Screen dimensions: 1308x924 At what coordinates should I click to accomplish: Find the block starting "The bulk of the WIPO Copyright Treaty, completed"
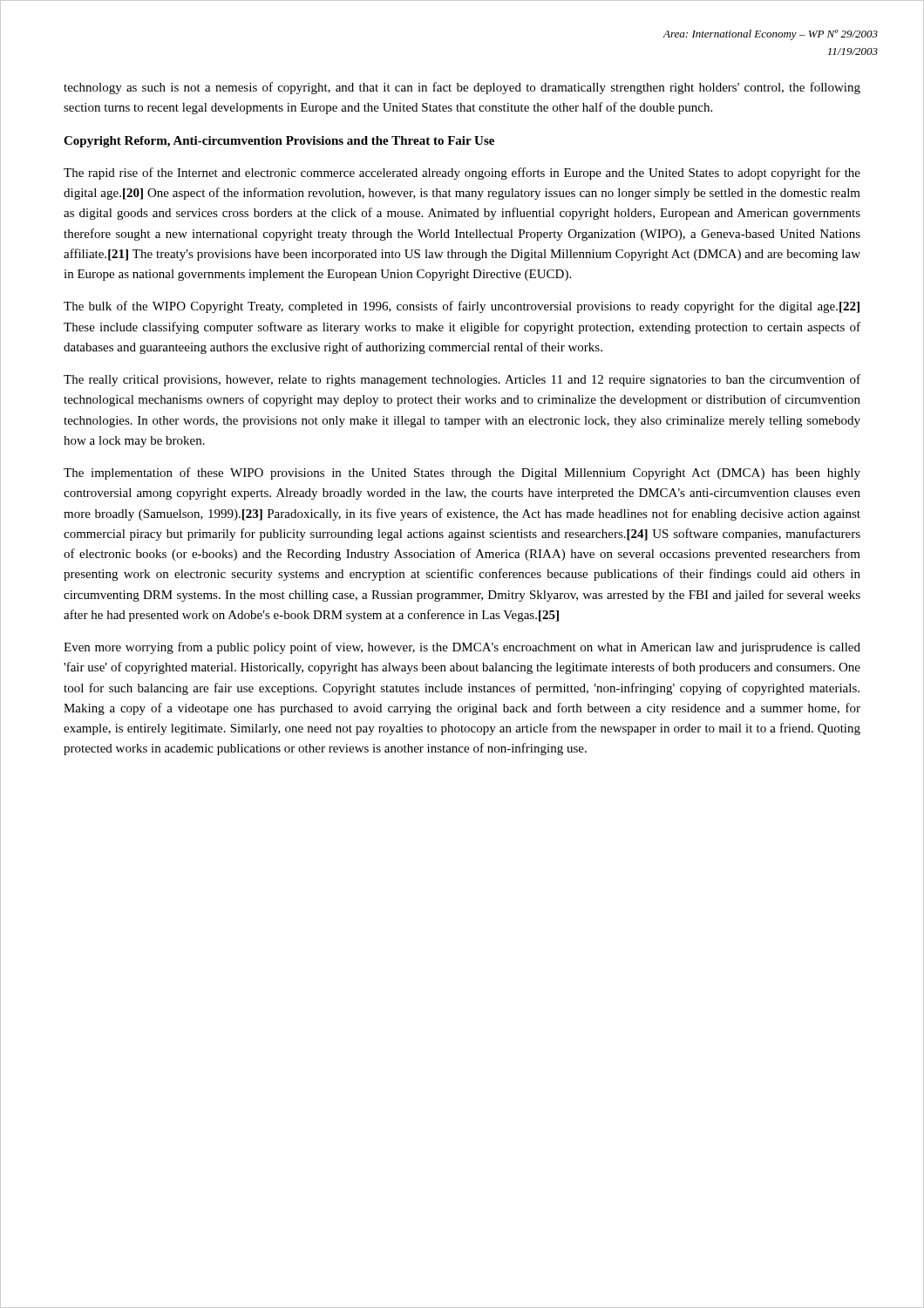point(462,327)
